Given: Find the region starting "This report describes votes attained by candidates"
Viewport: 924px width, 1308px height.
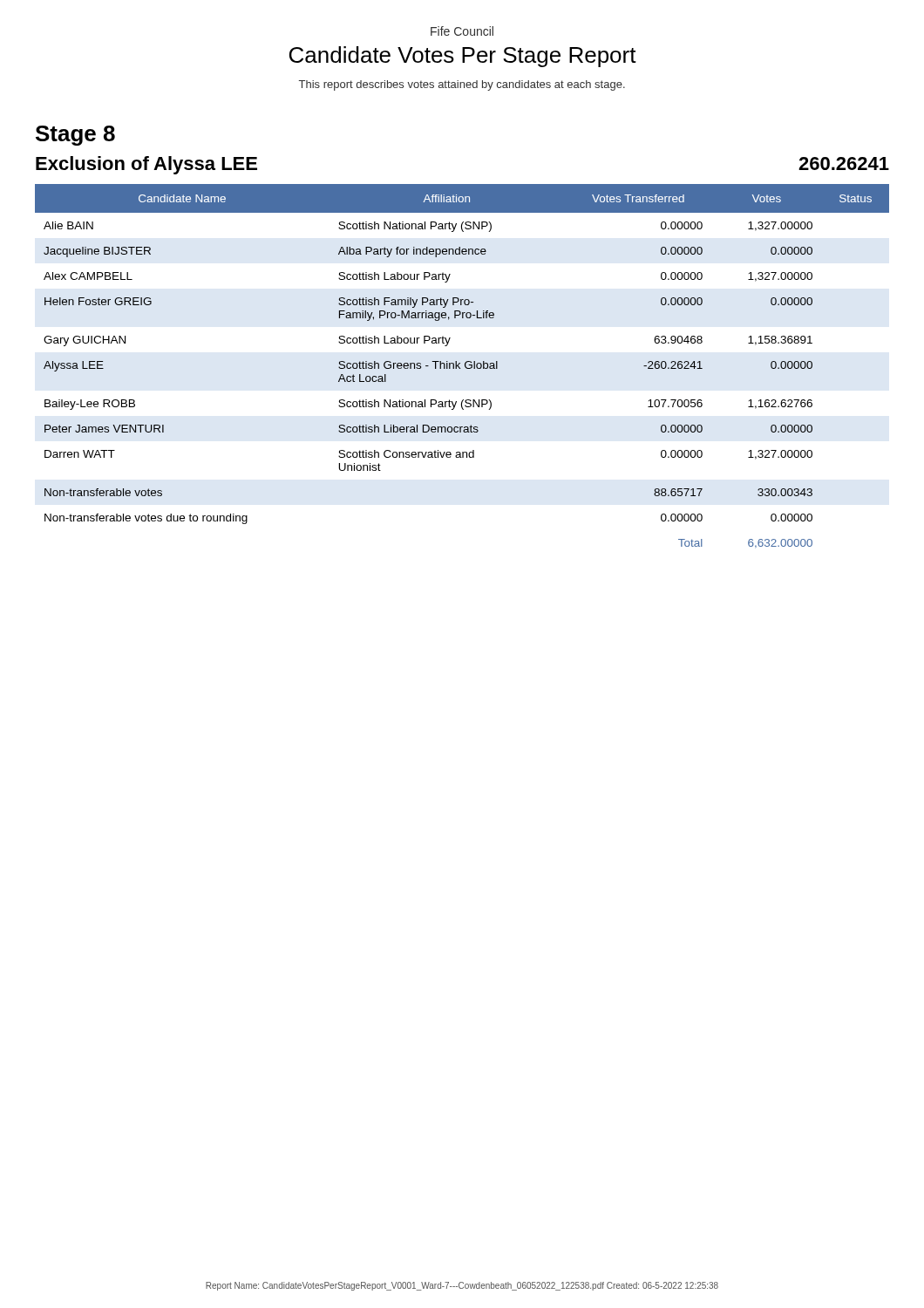Looking at the screenshot, I should coord(462,84).
